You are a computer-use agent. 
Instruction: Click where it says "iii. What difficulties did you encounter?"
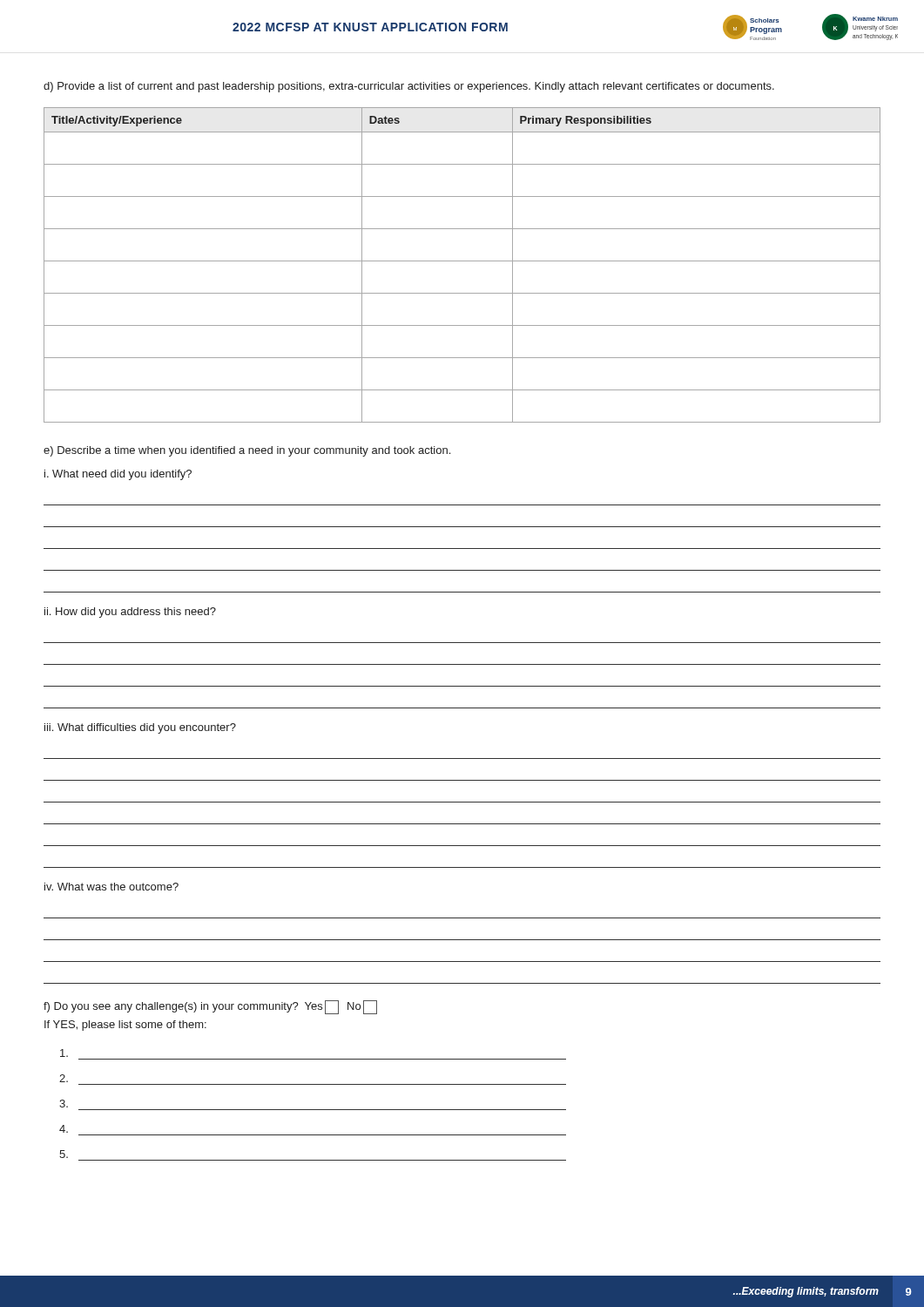(x=140, y=727)
